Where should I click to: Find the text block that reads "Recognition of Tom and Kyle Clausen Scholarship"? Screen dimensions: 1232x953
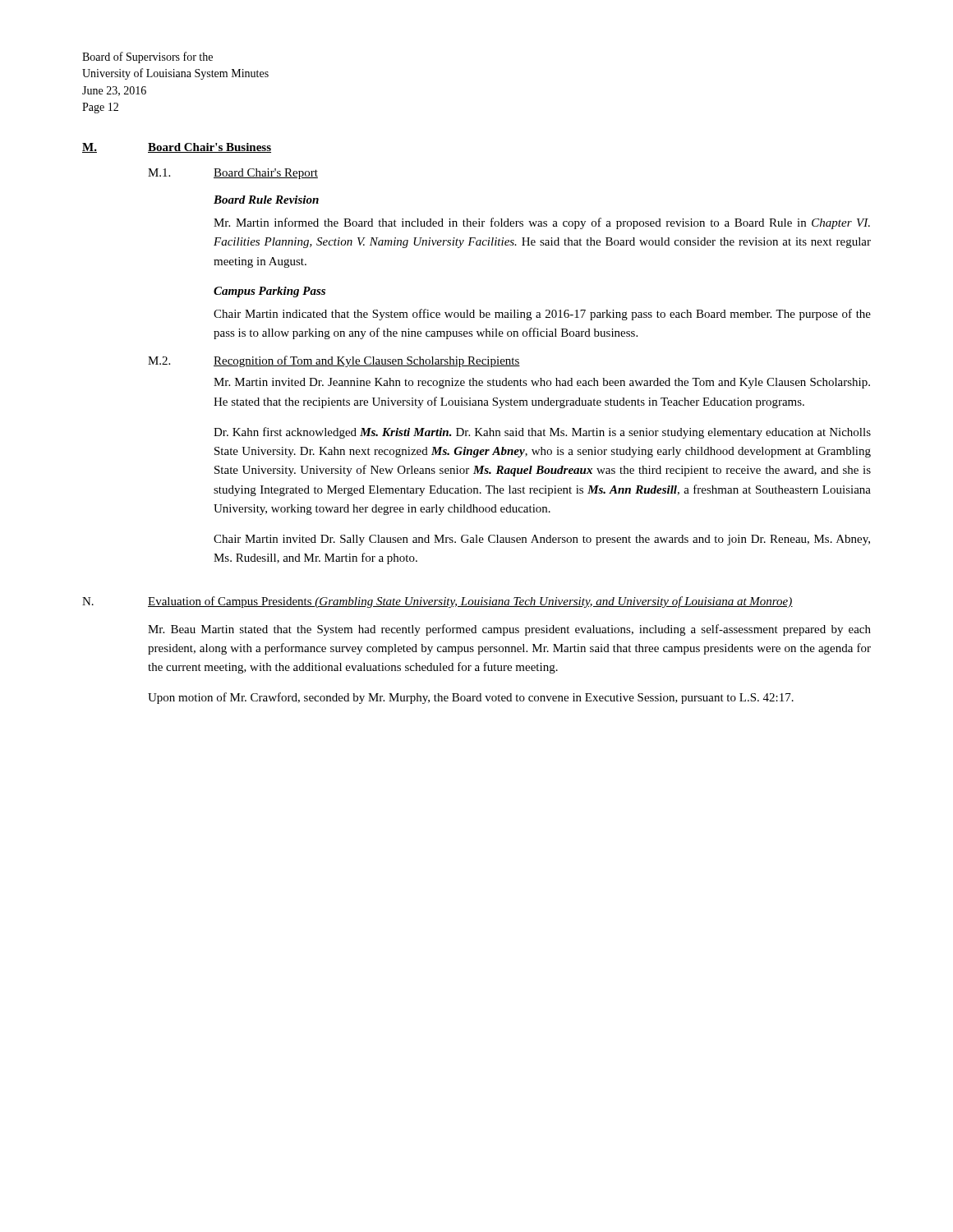point(367,361)
